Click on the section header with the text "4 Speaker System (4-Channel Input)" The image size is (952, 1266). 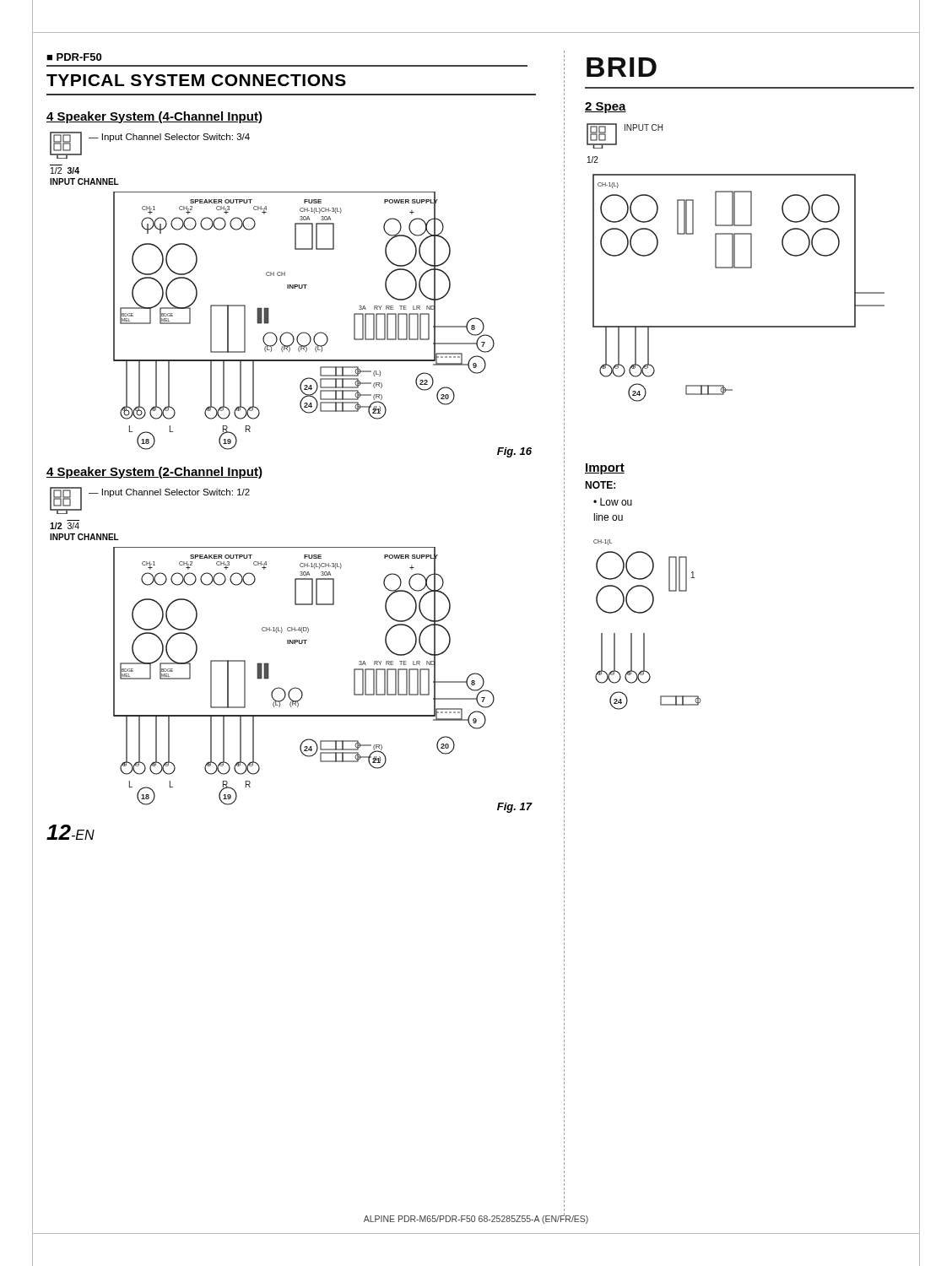pos(154,116)
